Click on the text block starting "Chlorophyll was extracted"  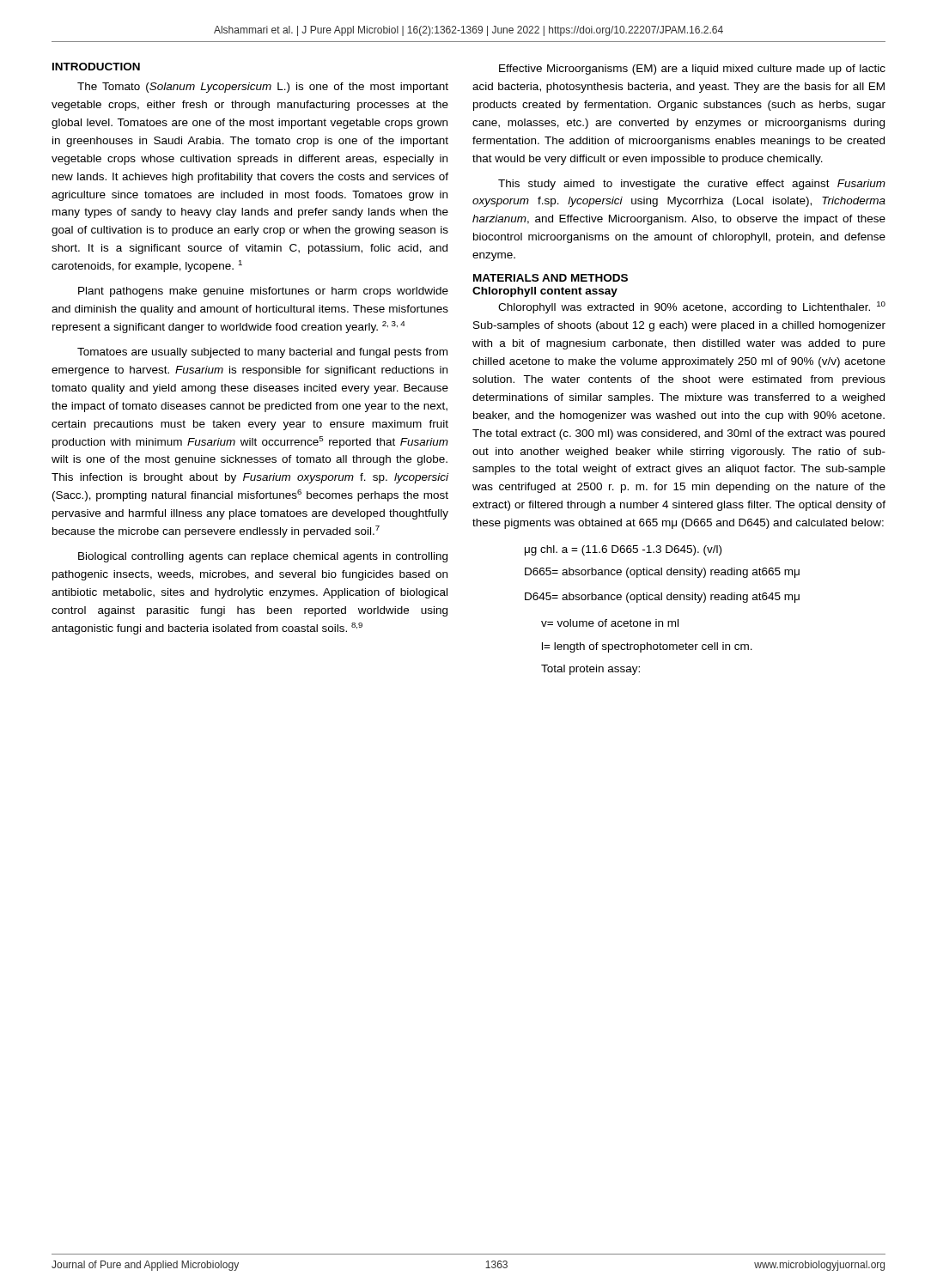(x=679, y=414)
